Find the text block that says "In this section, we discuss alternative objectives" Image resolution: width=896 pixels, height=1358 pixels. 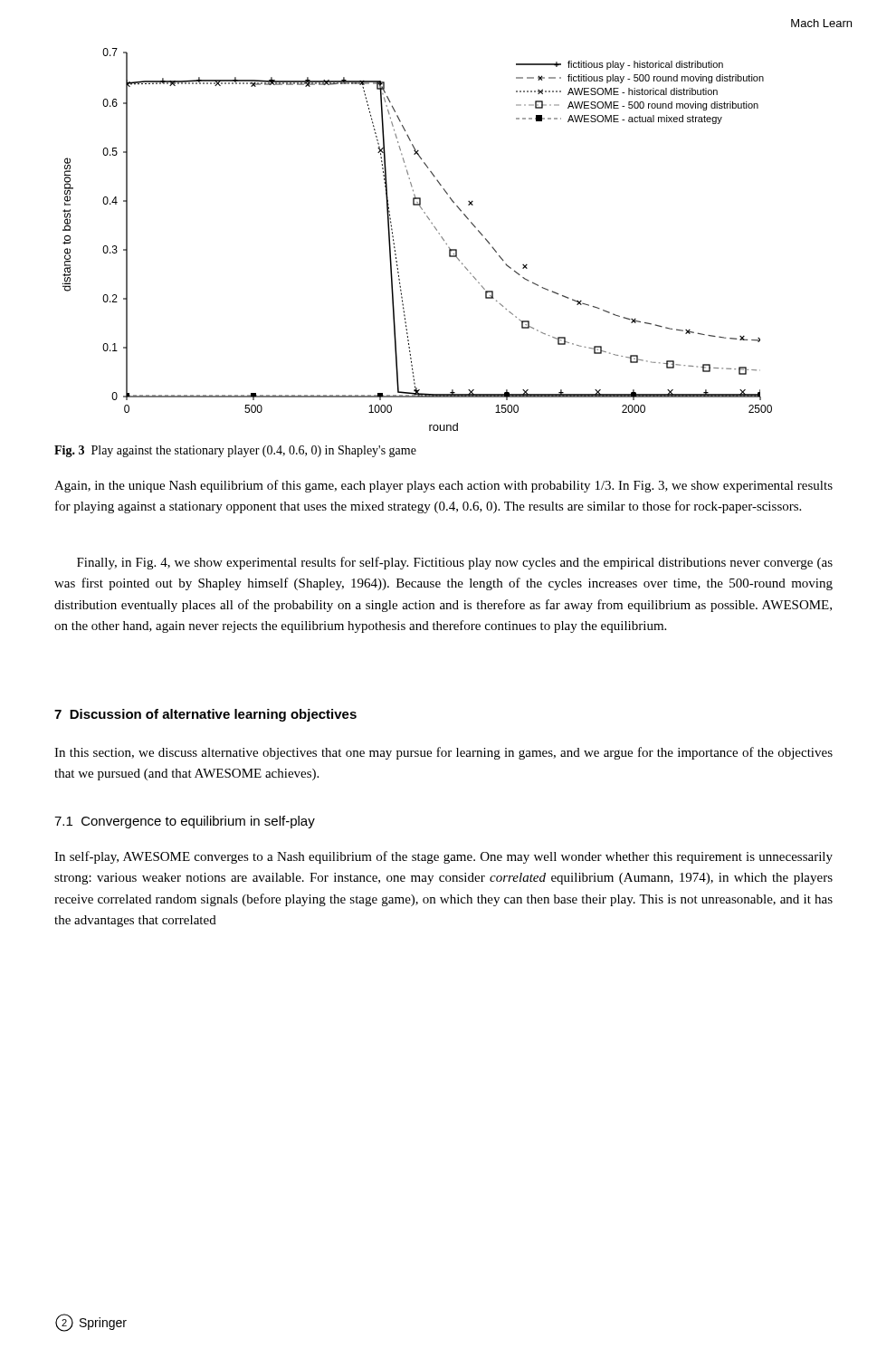tap(443, 763)
